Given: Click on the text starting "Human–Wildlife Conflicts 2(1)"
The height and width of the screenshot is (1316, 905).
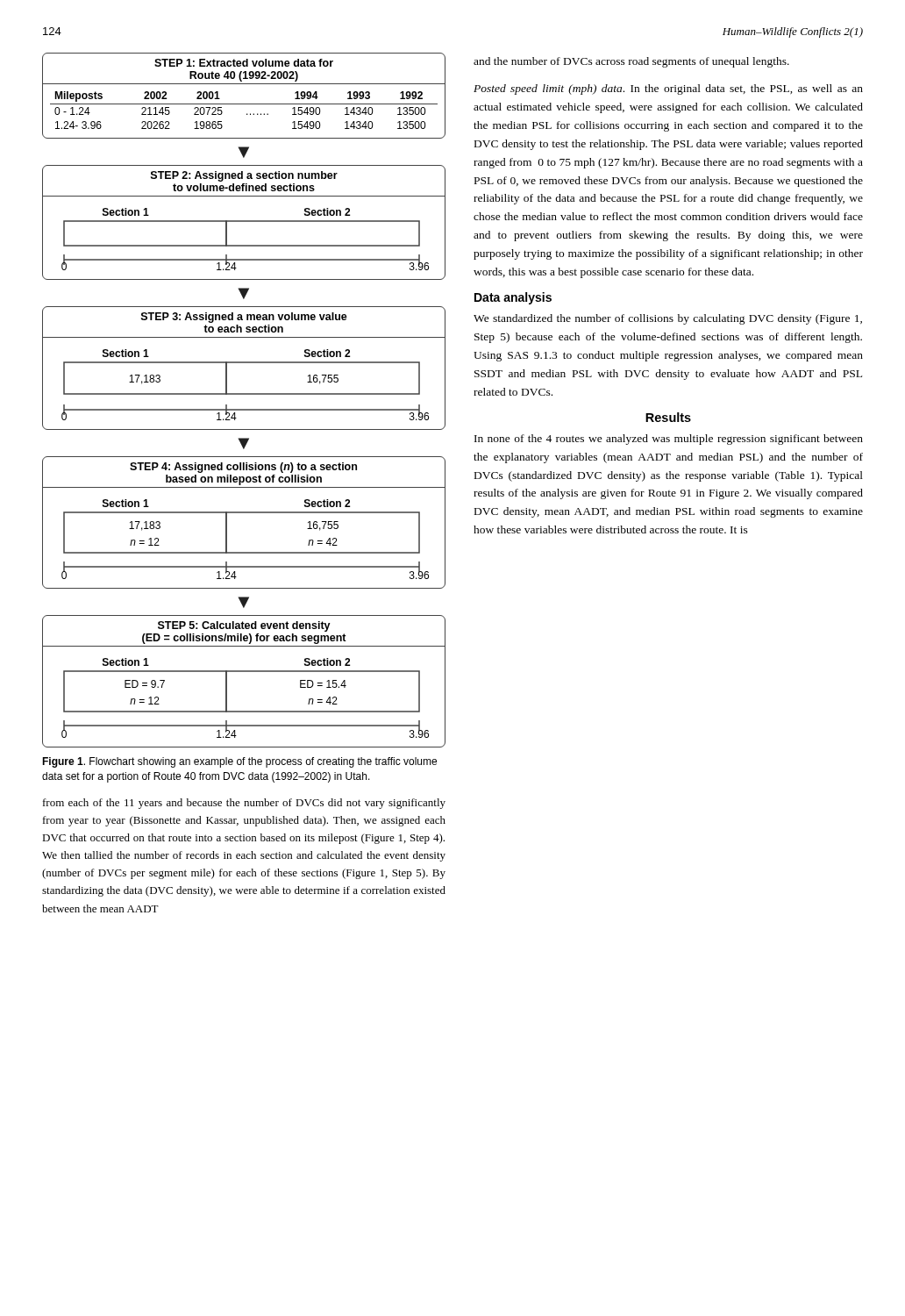Looking at the screenshot, I should tap(793, 32).
